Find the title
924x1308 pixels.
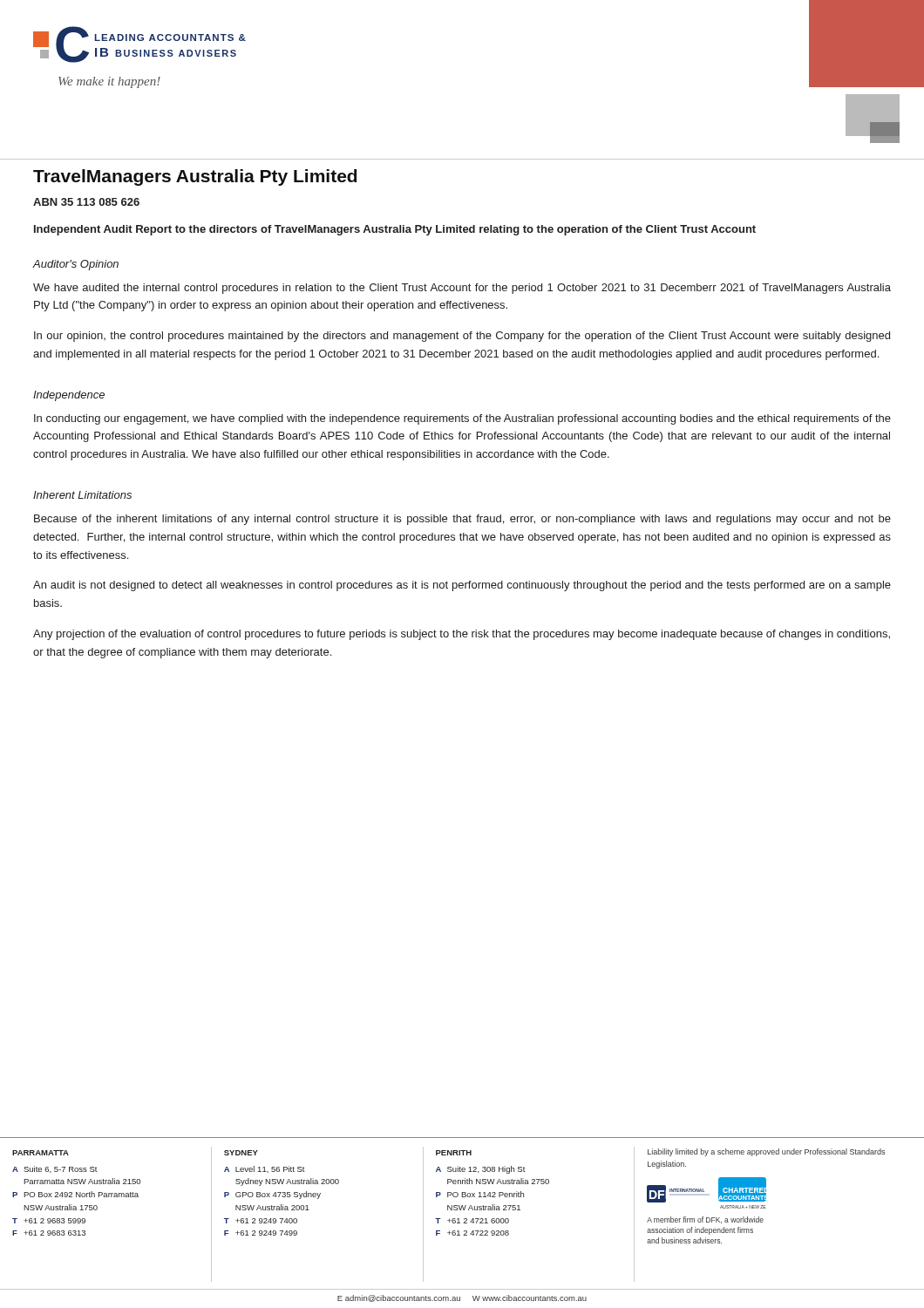196,176
